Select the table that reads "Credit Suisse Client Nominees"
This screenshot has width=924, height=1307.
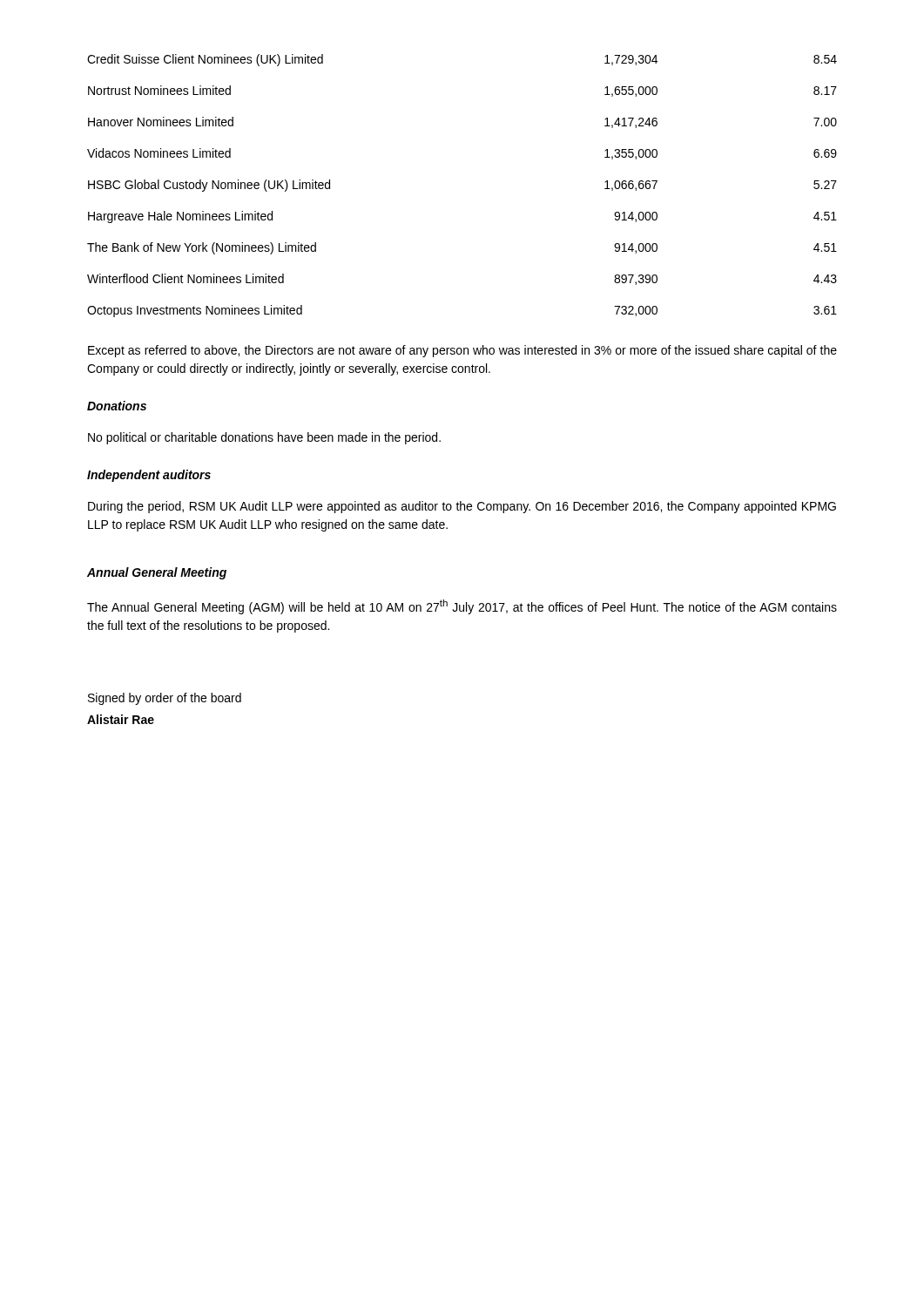coord(462,185)
